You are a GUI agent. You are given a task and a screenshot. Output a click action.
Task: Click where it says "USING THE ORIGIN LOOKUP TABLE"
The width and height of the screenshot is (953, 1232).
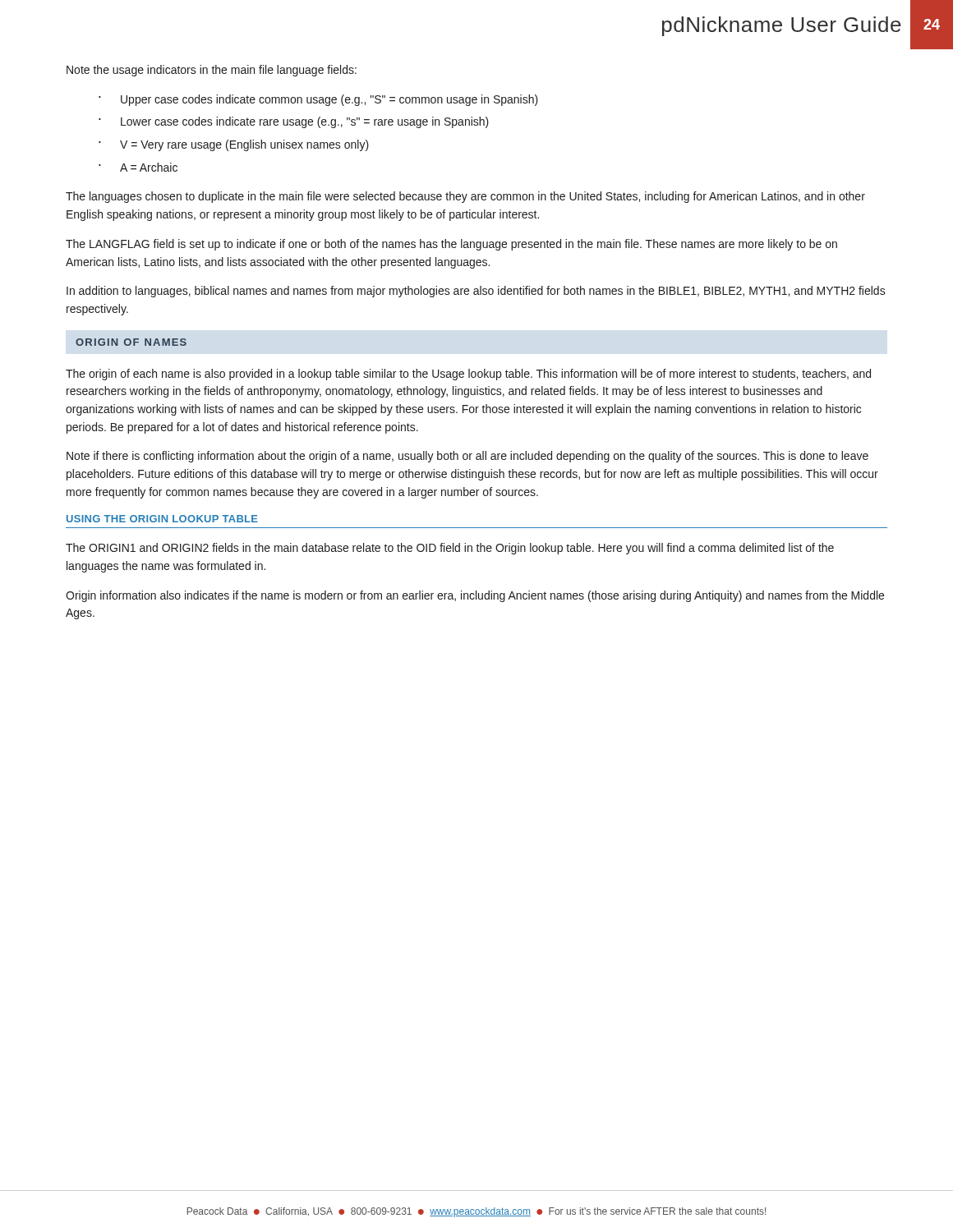coord(162,519)
